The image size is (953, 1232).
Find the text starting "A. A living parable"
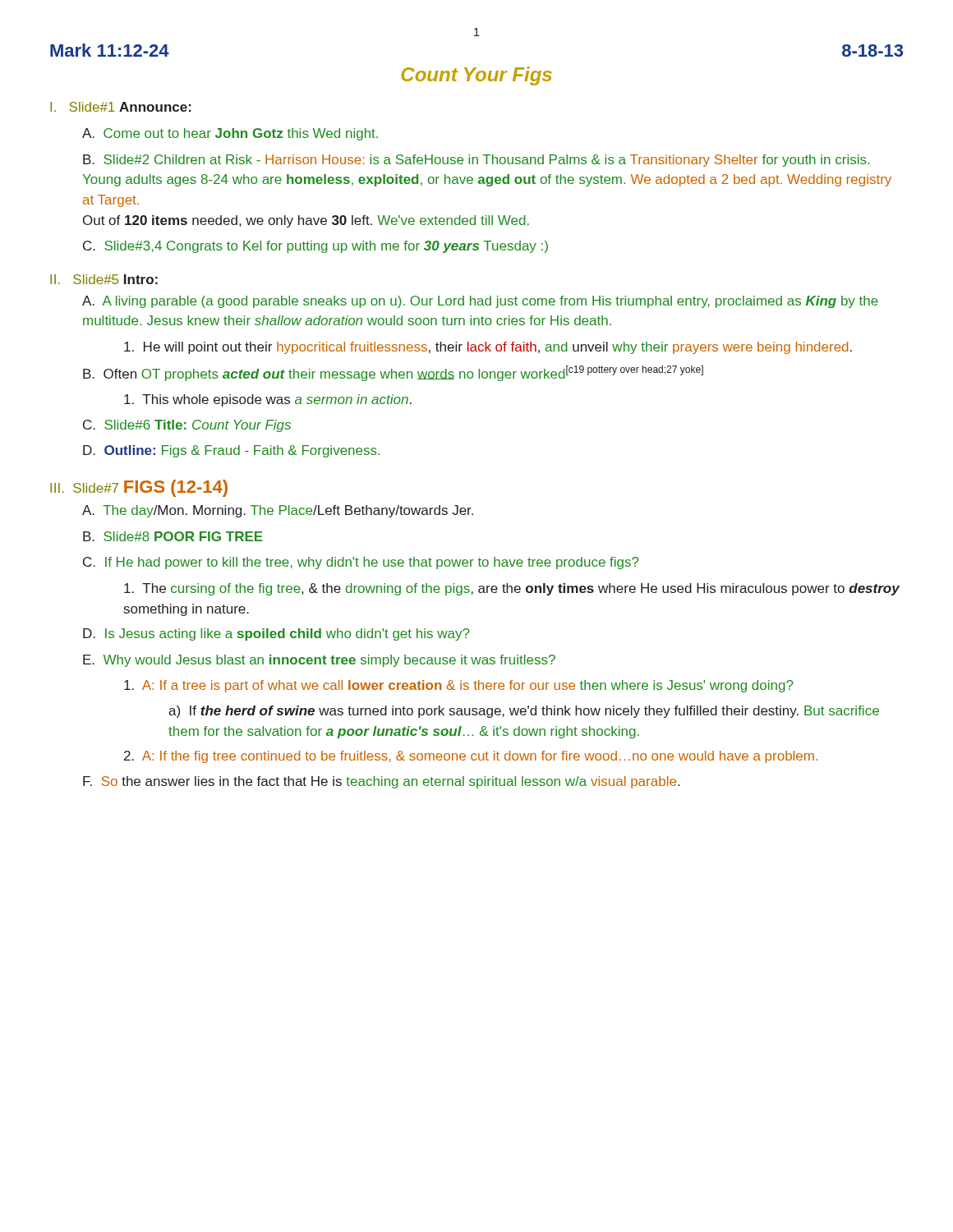(x=480, y=311)
